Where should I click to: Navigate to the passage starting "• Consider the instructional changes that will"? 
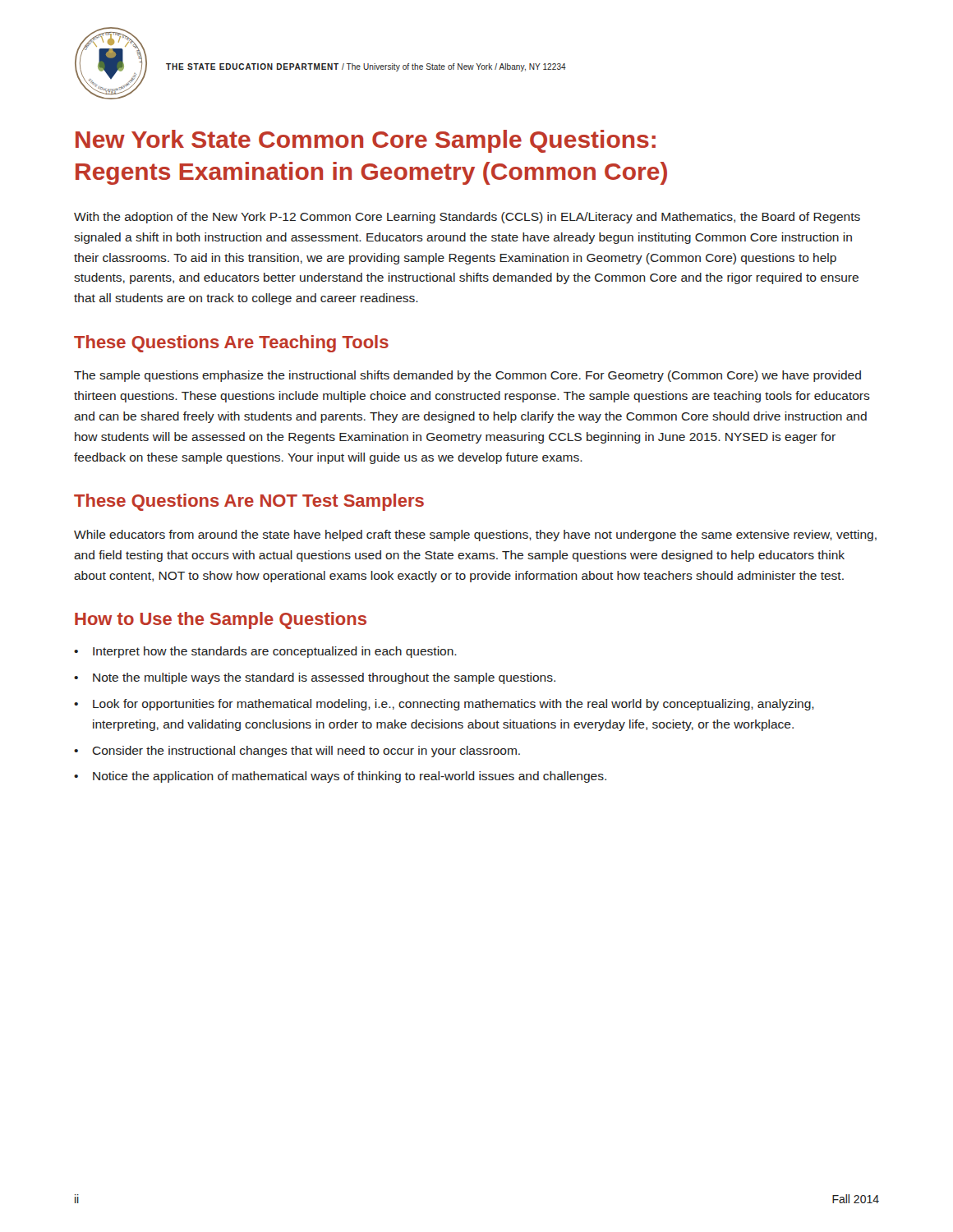tap(476, 751)
